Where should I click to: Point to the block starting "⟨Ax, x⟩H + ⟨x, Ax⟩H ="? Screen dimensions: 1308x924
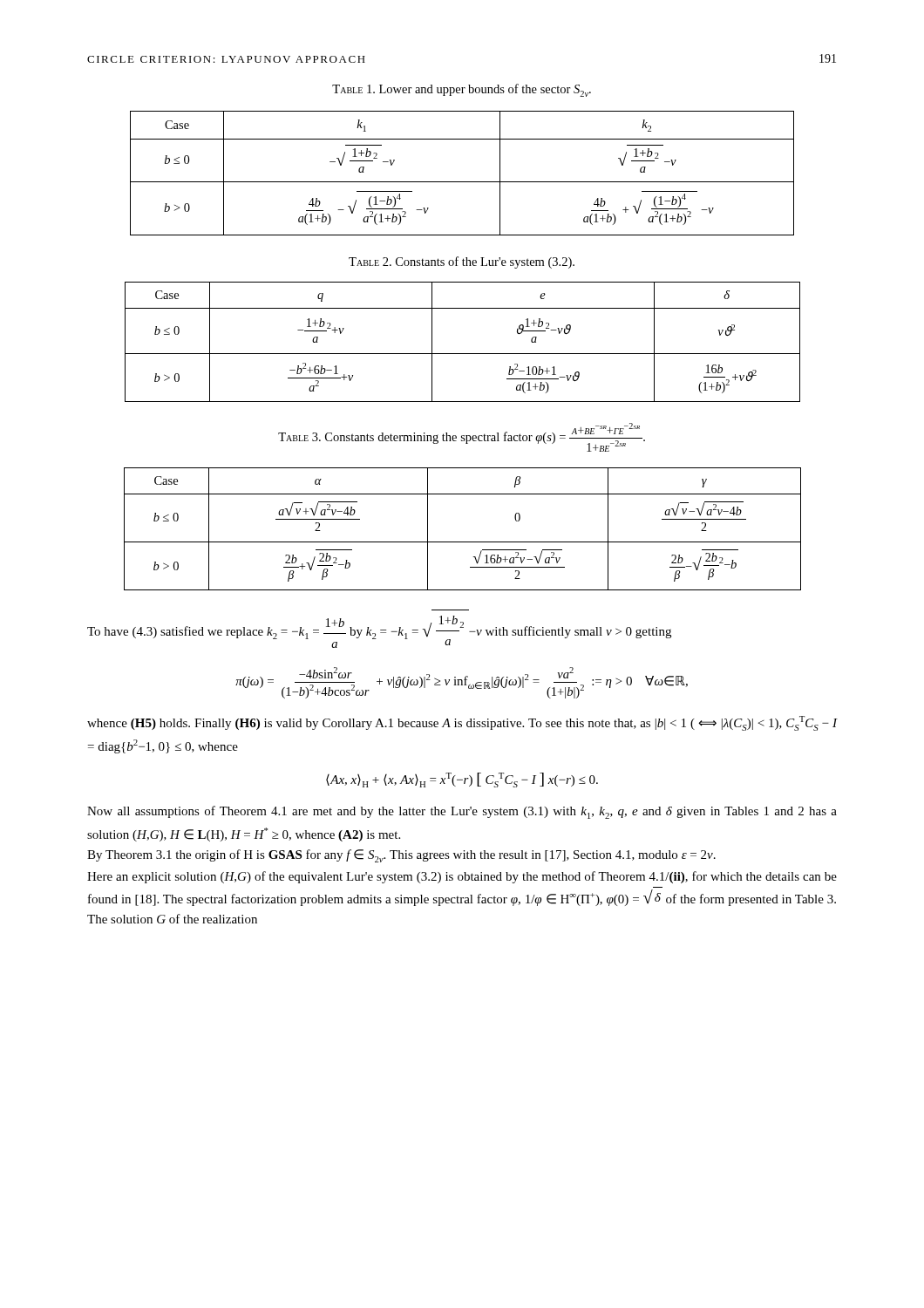point(462,779)
